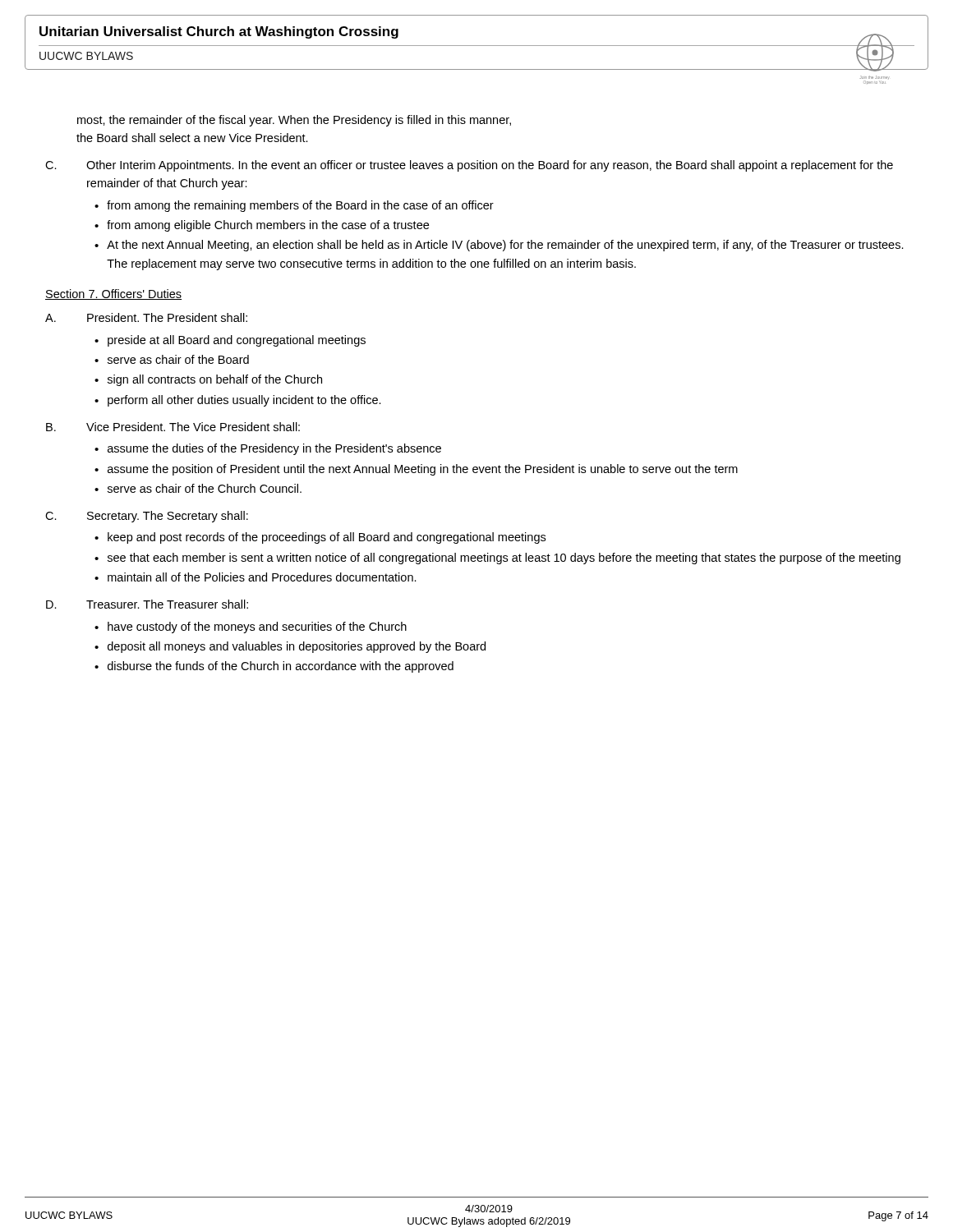
Task: Find the passage starting "see that each member is"
Action: [x=507, y=558]
